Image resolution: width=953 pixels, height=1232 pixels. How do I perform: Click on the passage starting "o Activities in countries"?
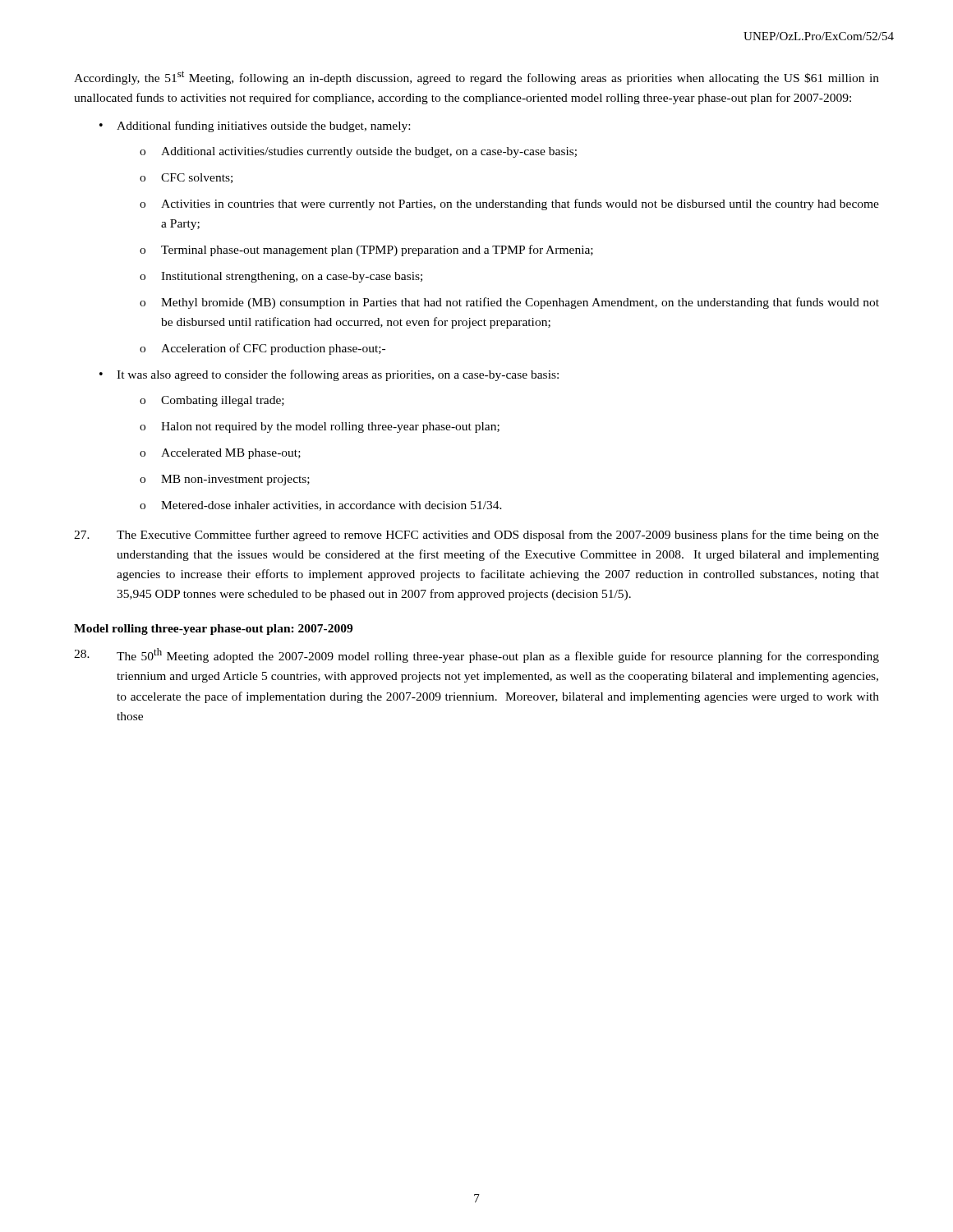pos(509,214)
